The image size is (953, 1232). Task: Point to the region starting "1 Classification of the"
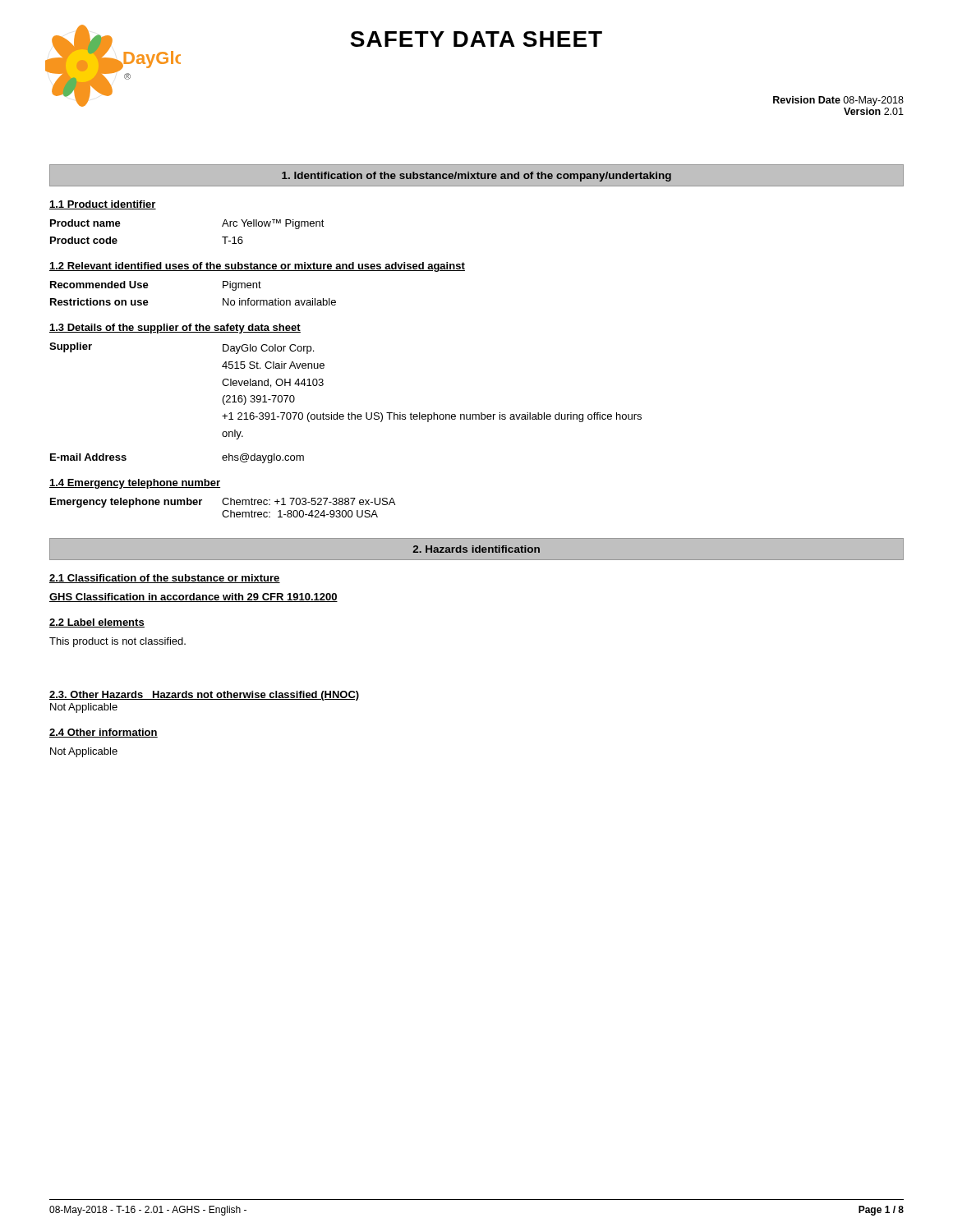coord(164,578)
